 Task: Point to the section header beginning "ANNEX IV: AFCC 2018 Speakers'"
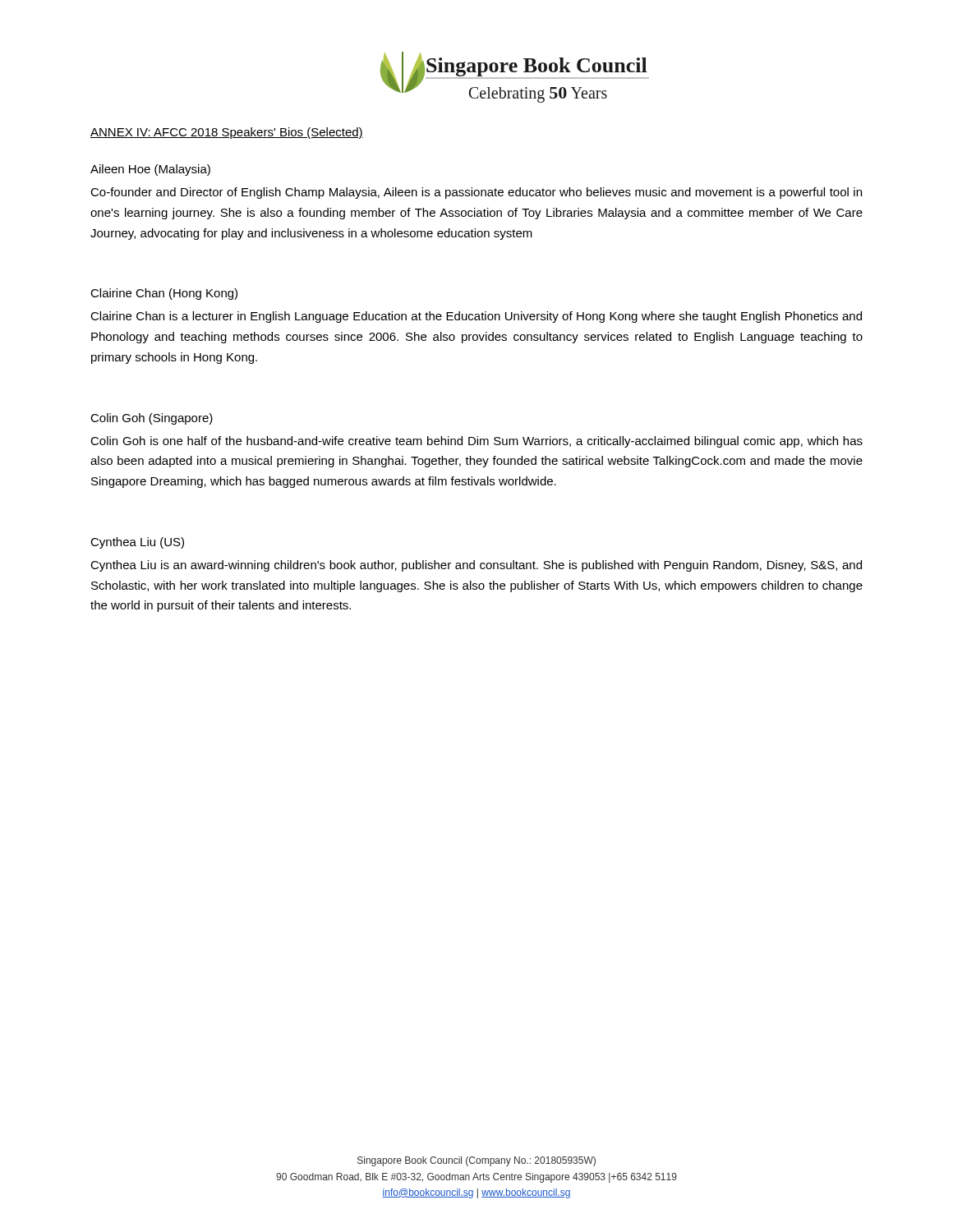click(x=227, y=132)
